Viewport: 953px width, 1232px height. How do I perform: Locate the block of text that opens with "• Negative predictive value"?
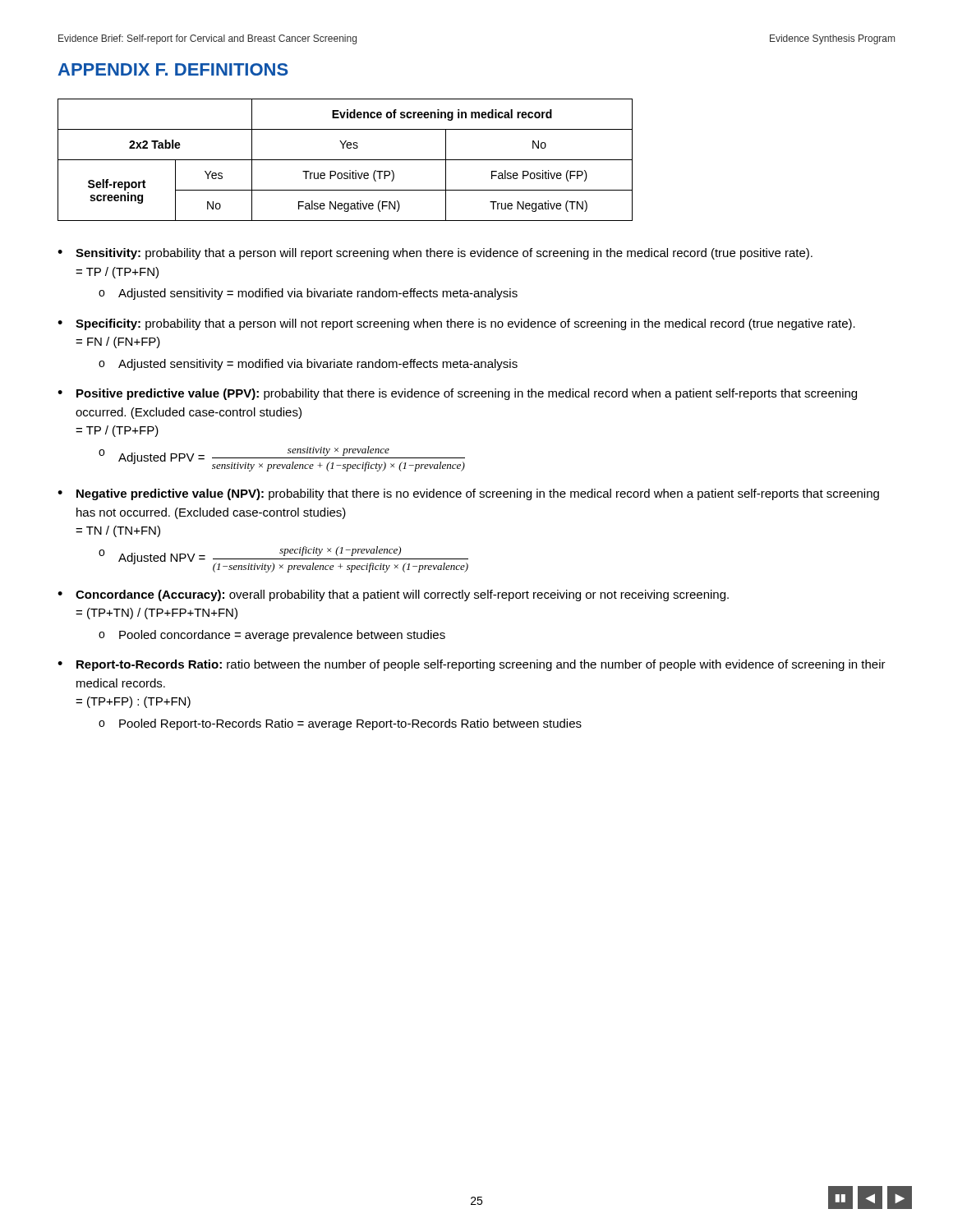[468, 494]
